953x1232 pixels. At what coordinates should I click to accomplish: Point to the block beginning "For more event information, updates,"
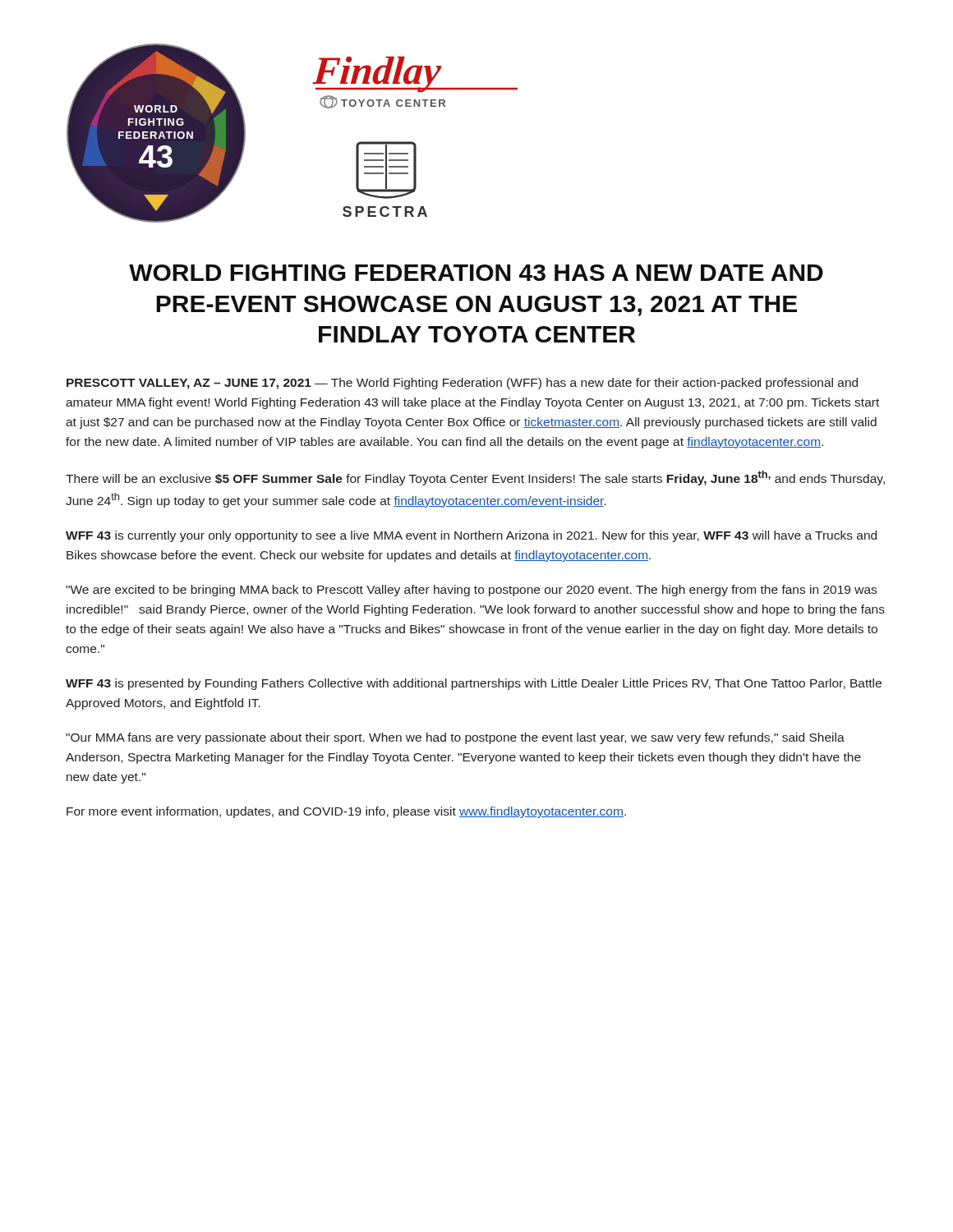pos(346,811)
